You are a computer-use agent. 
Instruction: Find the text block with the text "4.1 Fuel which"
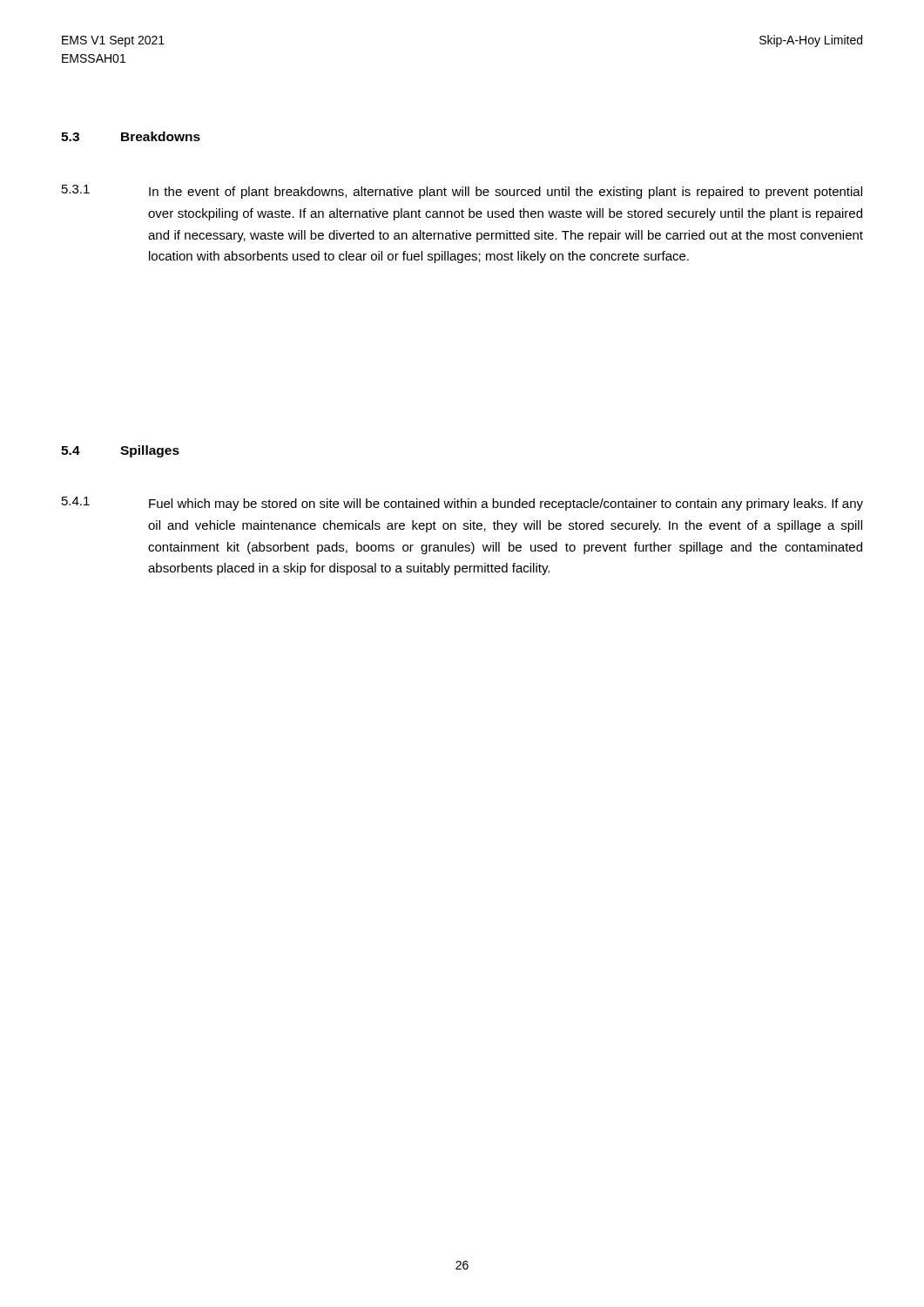(x=462, y=536)
